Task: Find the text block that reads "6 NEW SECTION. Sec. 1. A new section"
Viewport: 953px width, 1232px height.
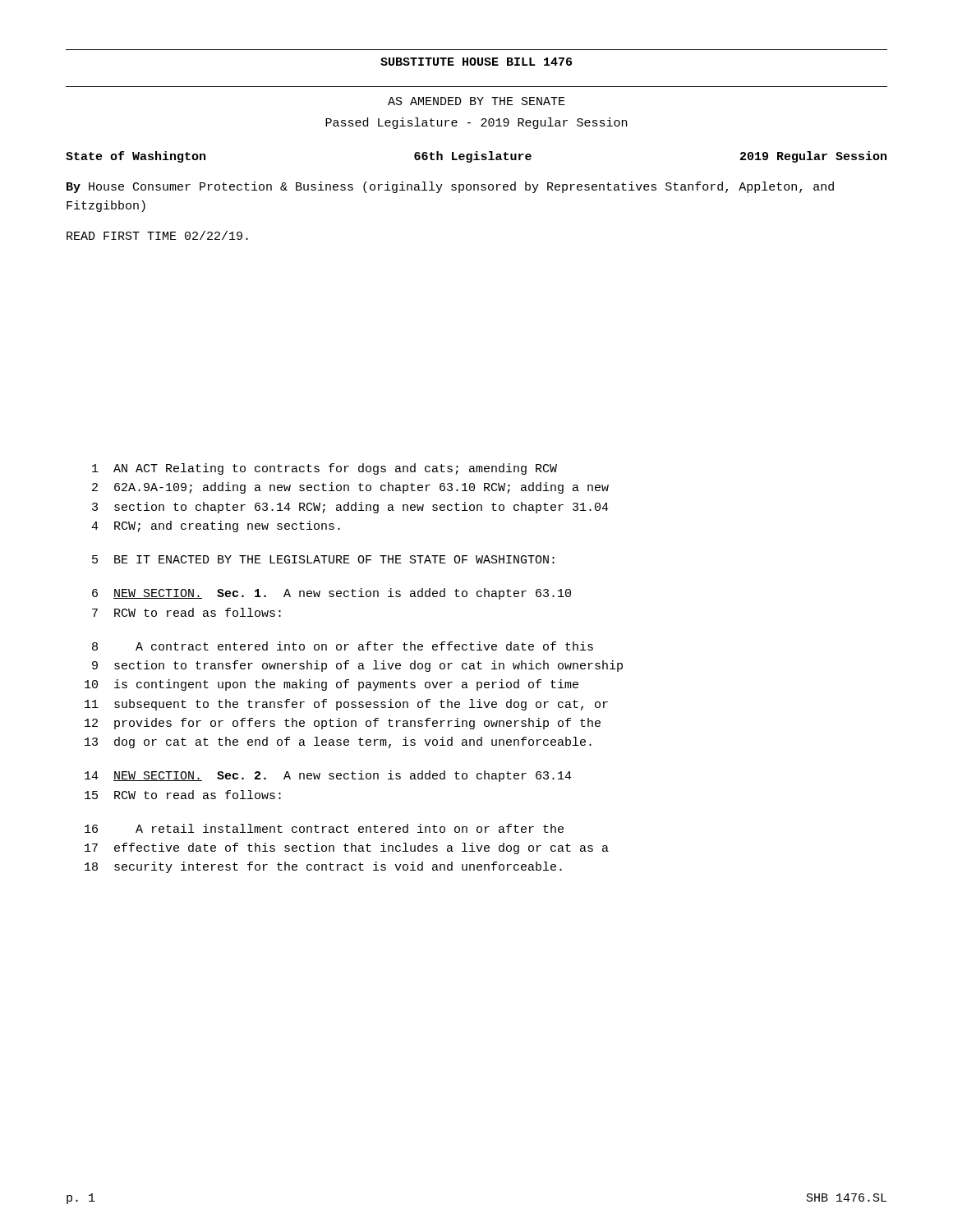Action: (476, 604)
